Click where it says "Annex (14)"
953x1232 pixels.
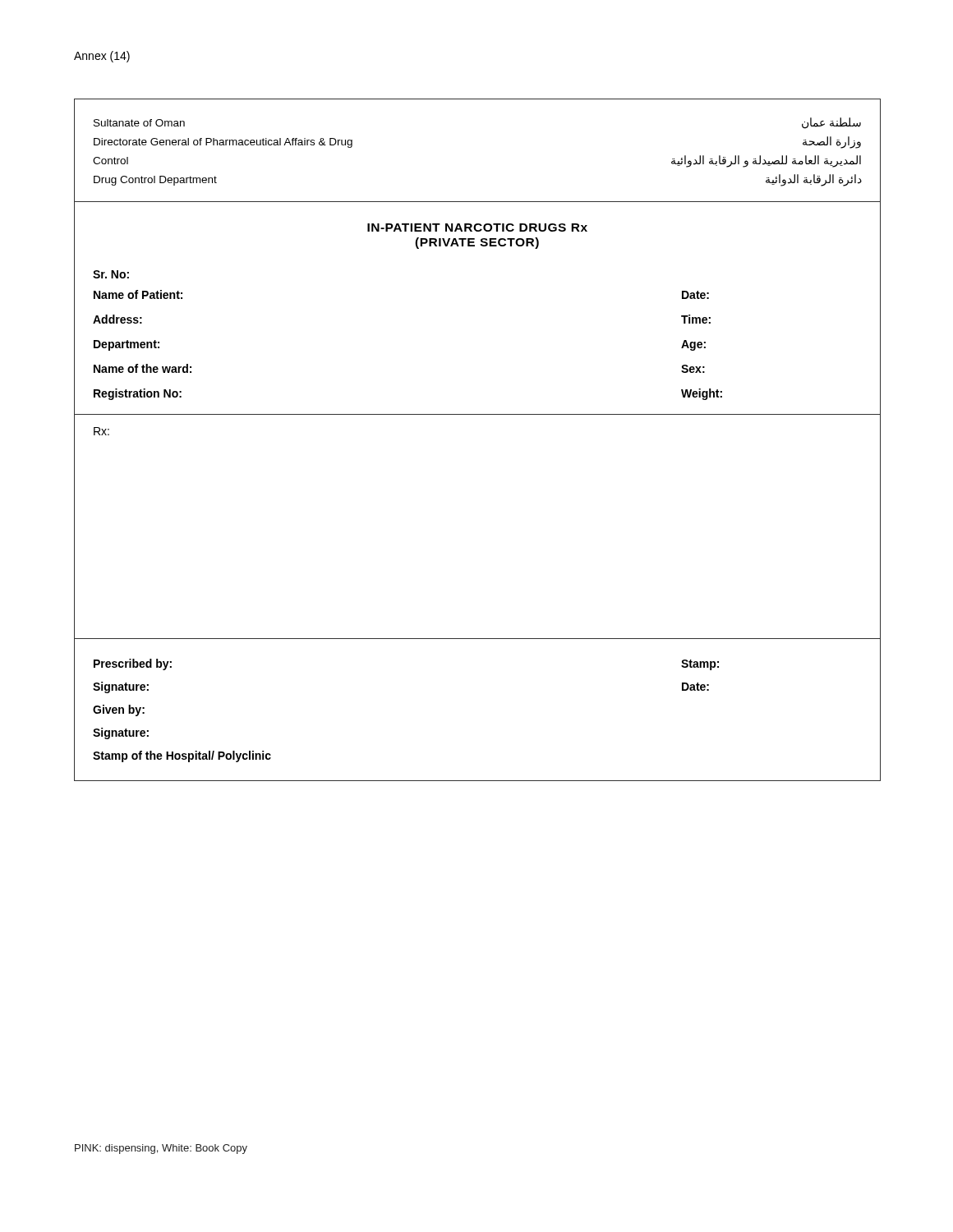tap(102, 56)
